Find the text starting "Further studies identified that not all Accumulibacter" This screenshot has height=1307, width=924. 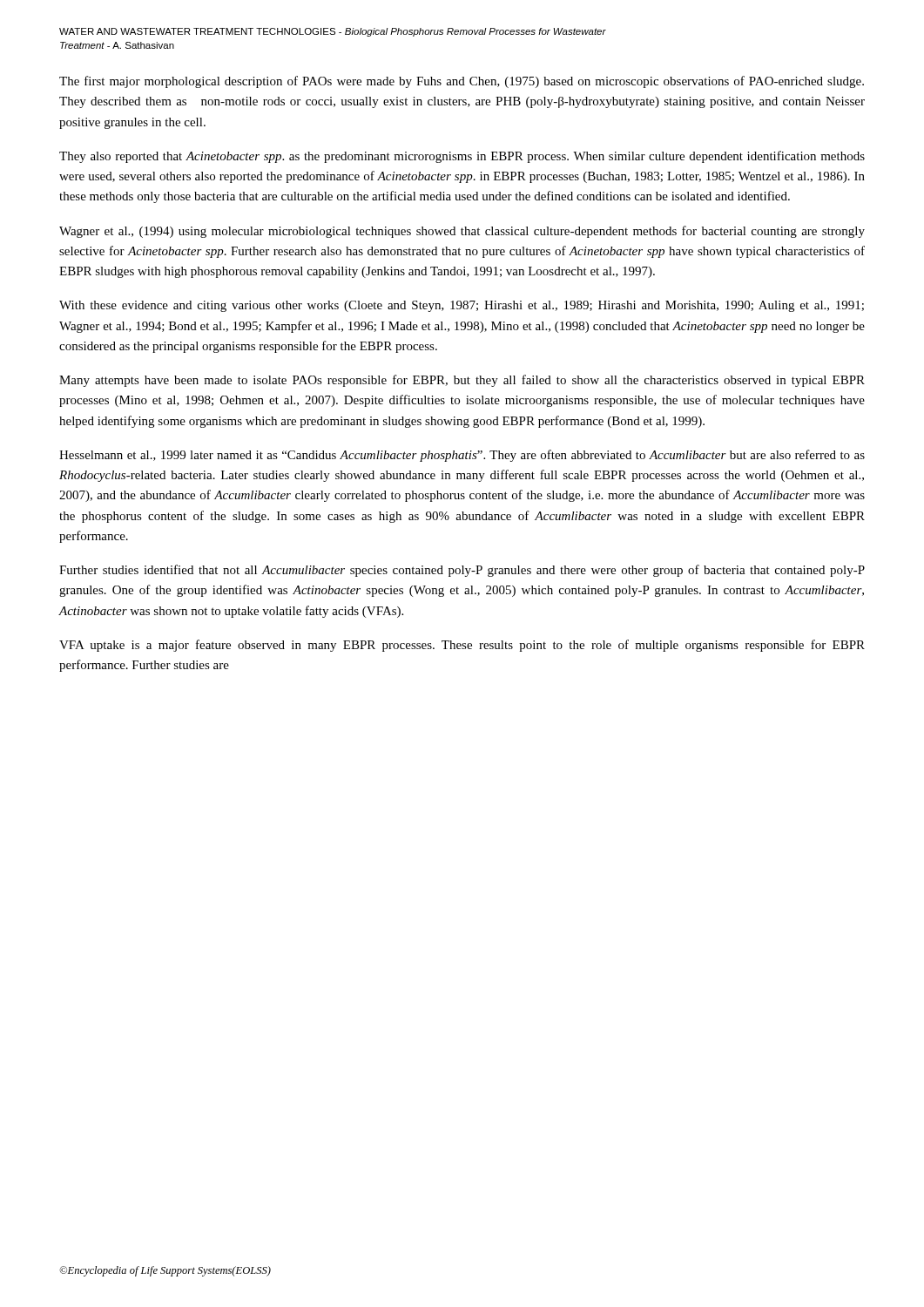coord(462,590)
